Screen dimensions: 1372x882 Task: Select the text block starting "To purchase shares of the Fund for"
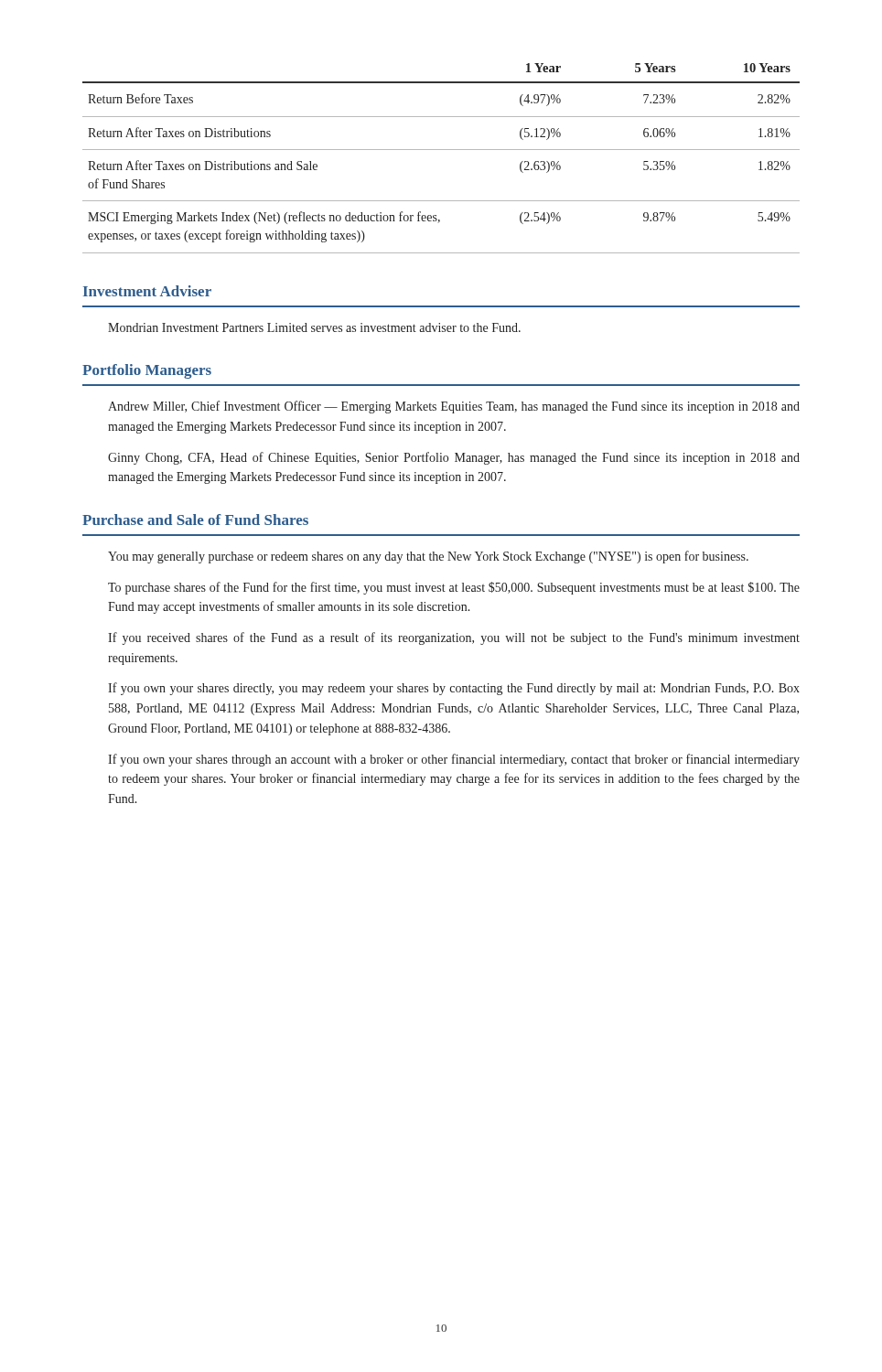(454, 597)
